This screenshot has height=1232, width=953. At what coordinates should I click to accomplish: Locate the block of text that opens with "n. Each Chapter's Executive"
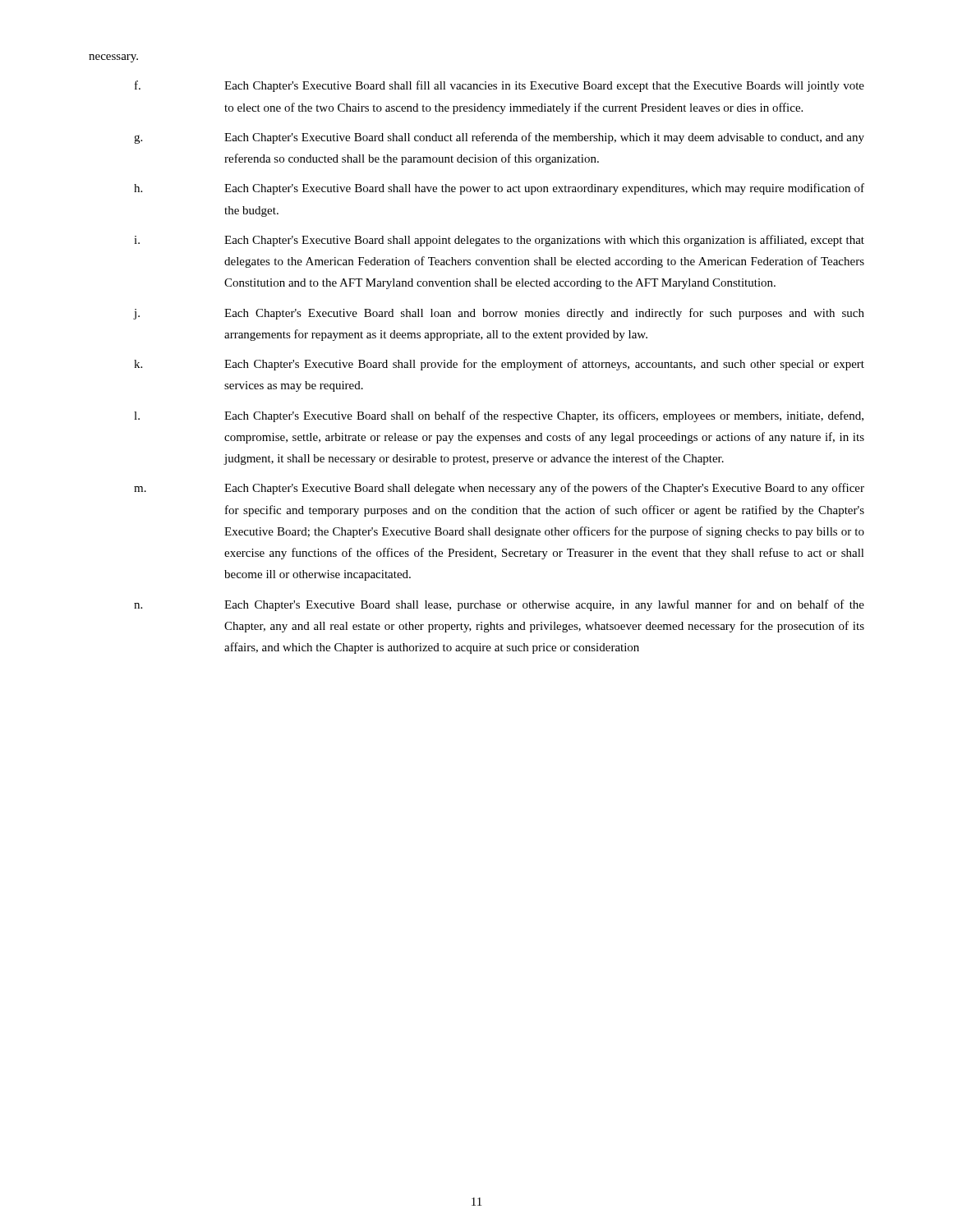476,626
